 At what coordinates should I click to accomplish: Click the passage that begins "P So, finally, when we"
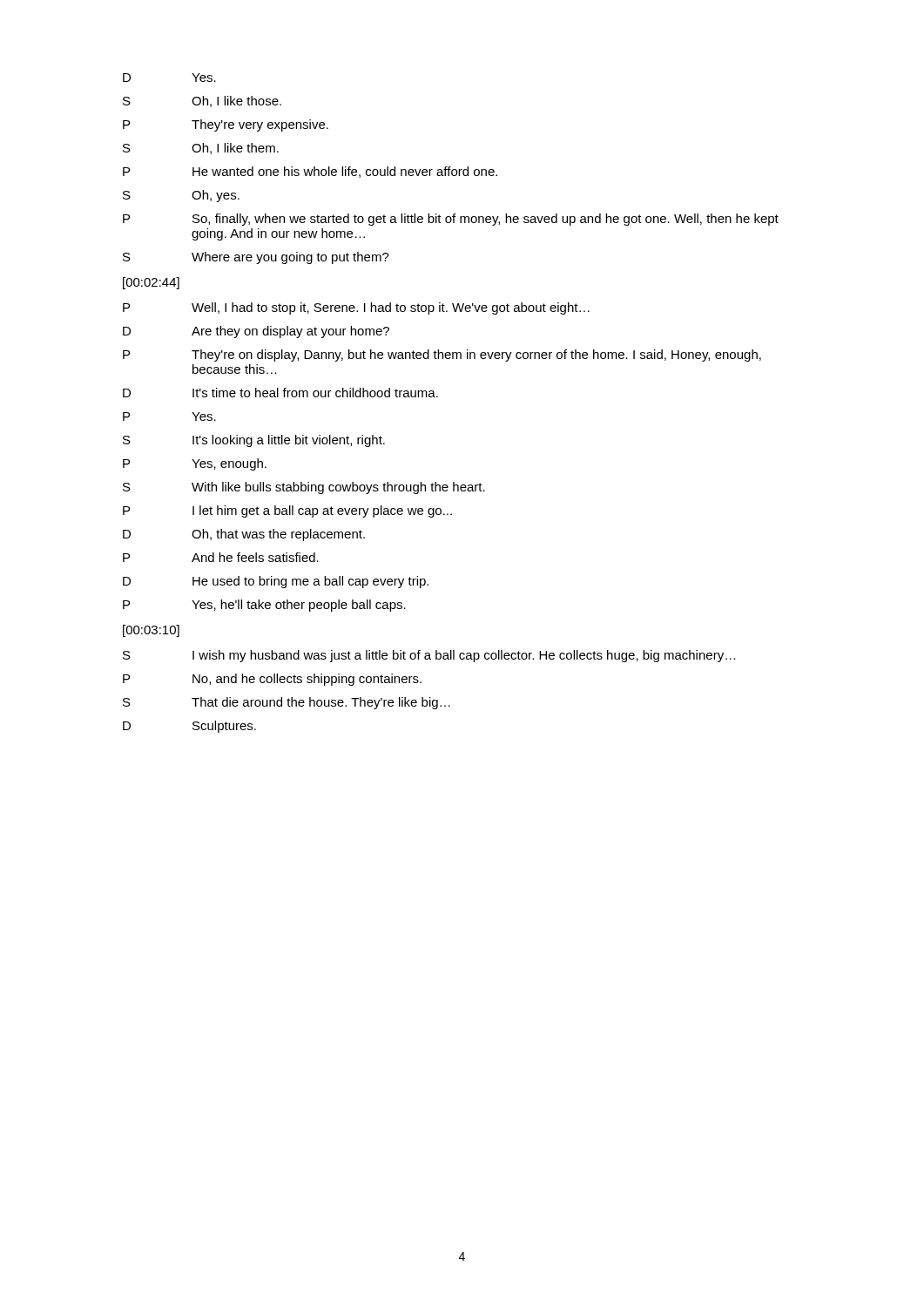pyautogui.click(x=462, y=226)
